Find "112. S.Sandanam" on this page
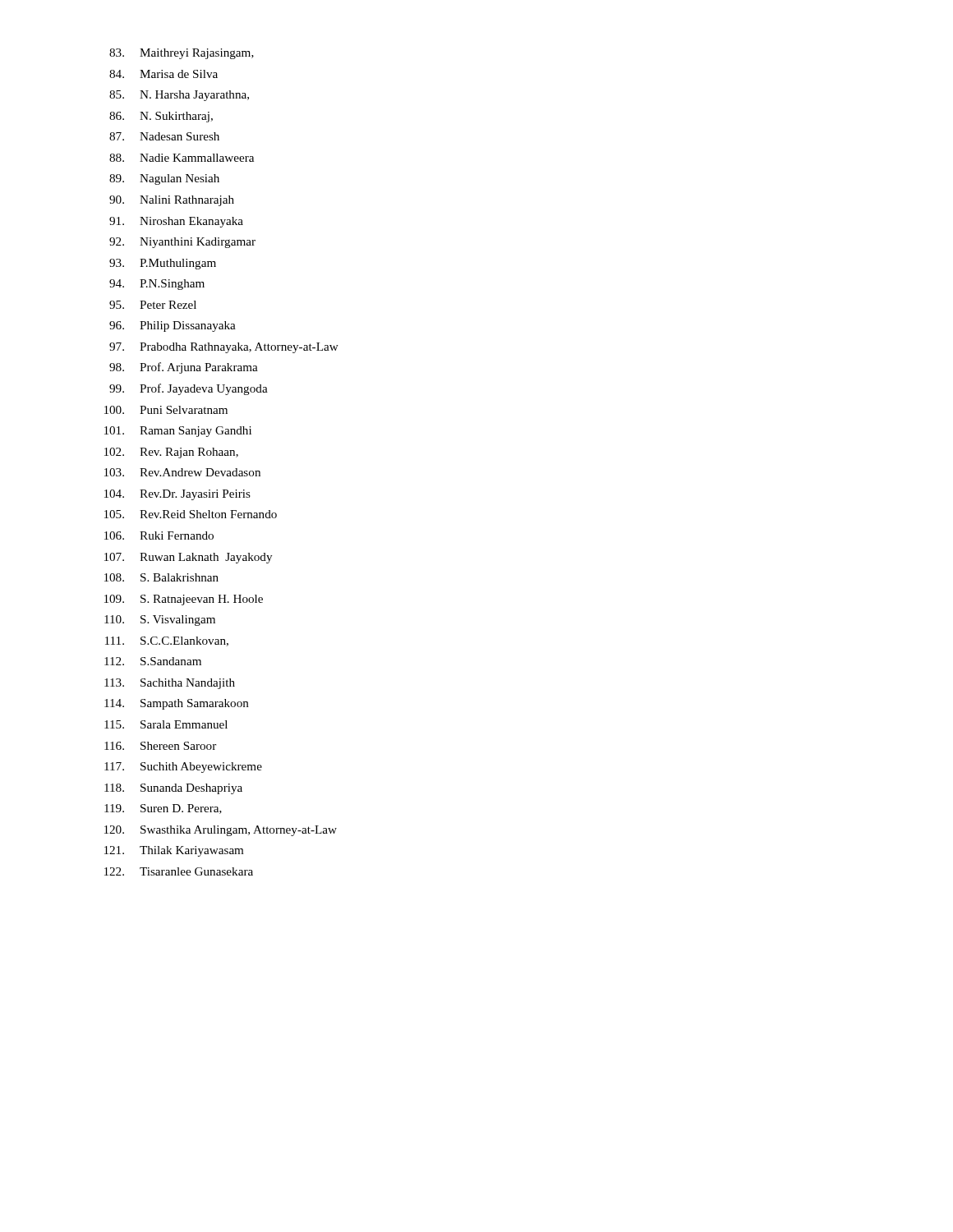953x1232 pixels. (x=153, y=661)
